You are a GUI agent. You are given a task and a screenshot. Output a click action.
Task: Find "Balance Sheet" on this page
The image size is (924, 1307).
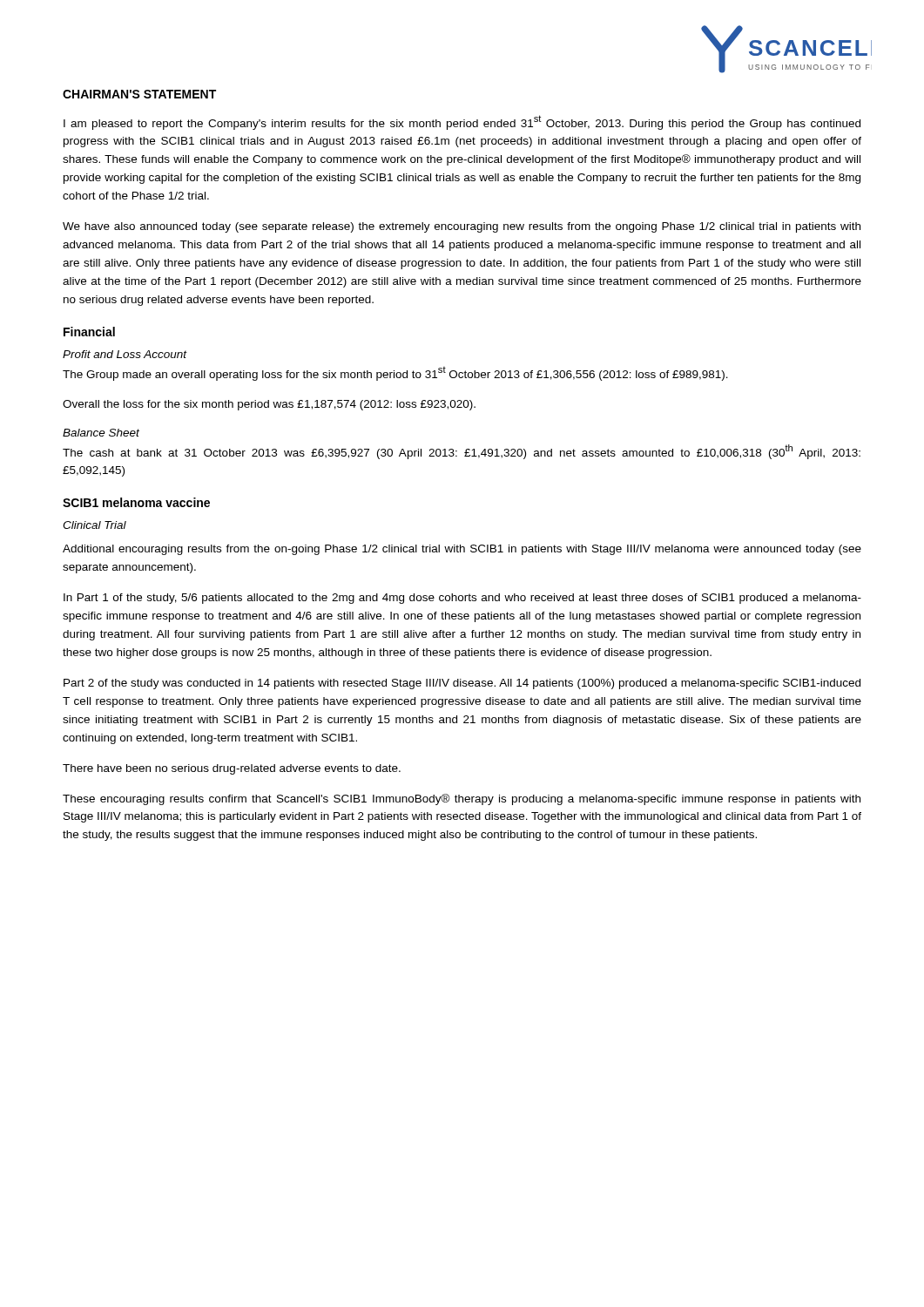pyautogui.click(x=101, y=433)
